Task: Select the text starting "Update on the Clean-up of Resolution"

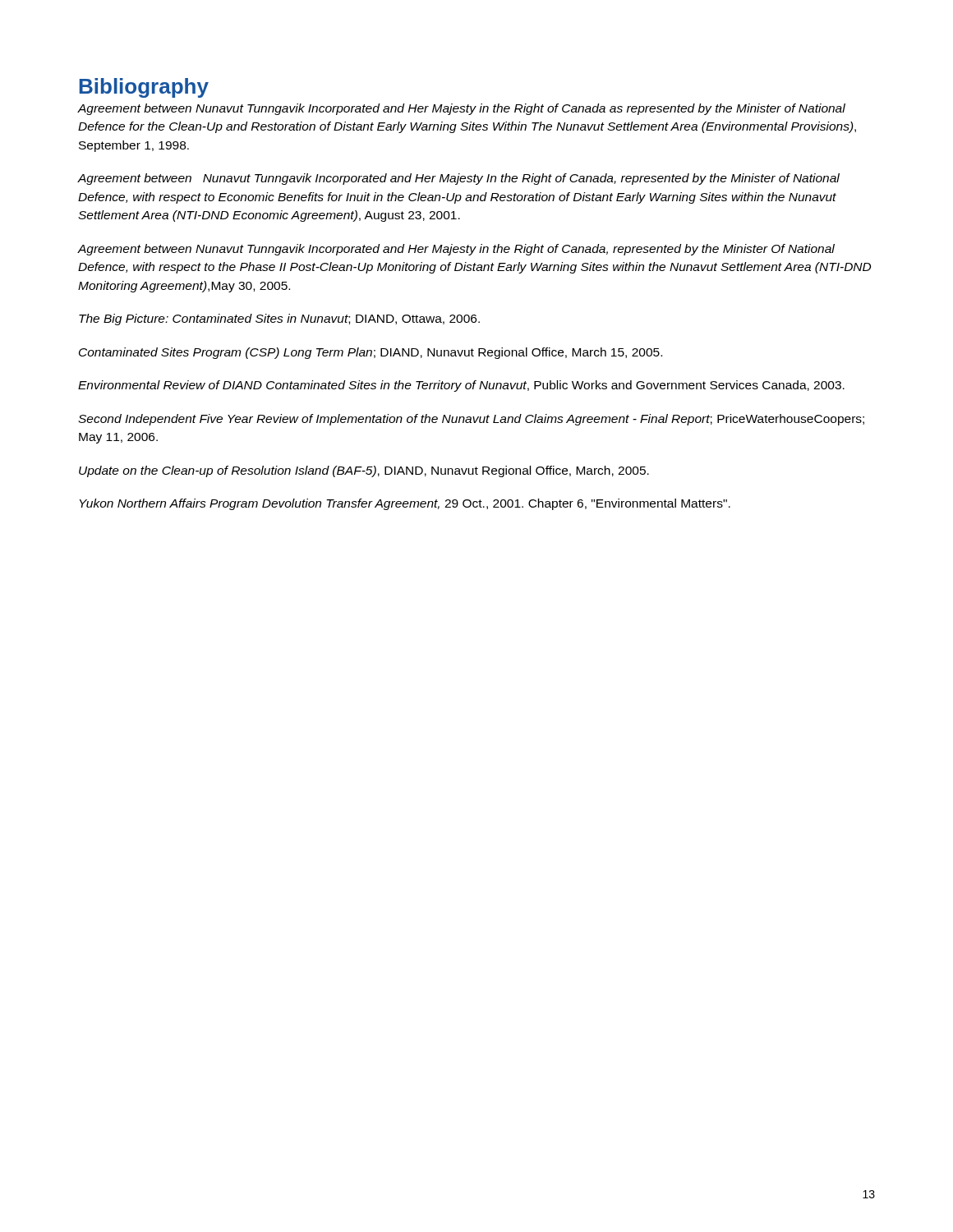Action: pyautogui.click(x=364, y=470)
